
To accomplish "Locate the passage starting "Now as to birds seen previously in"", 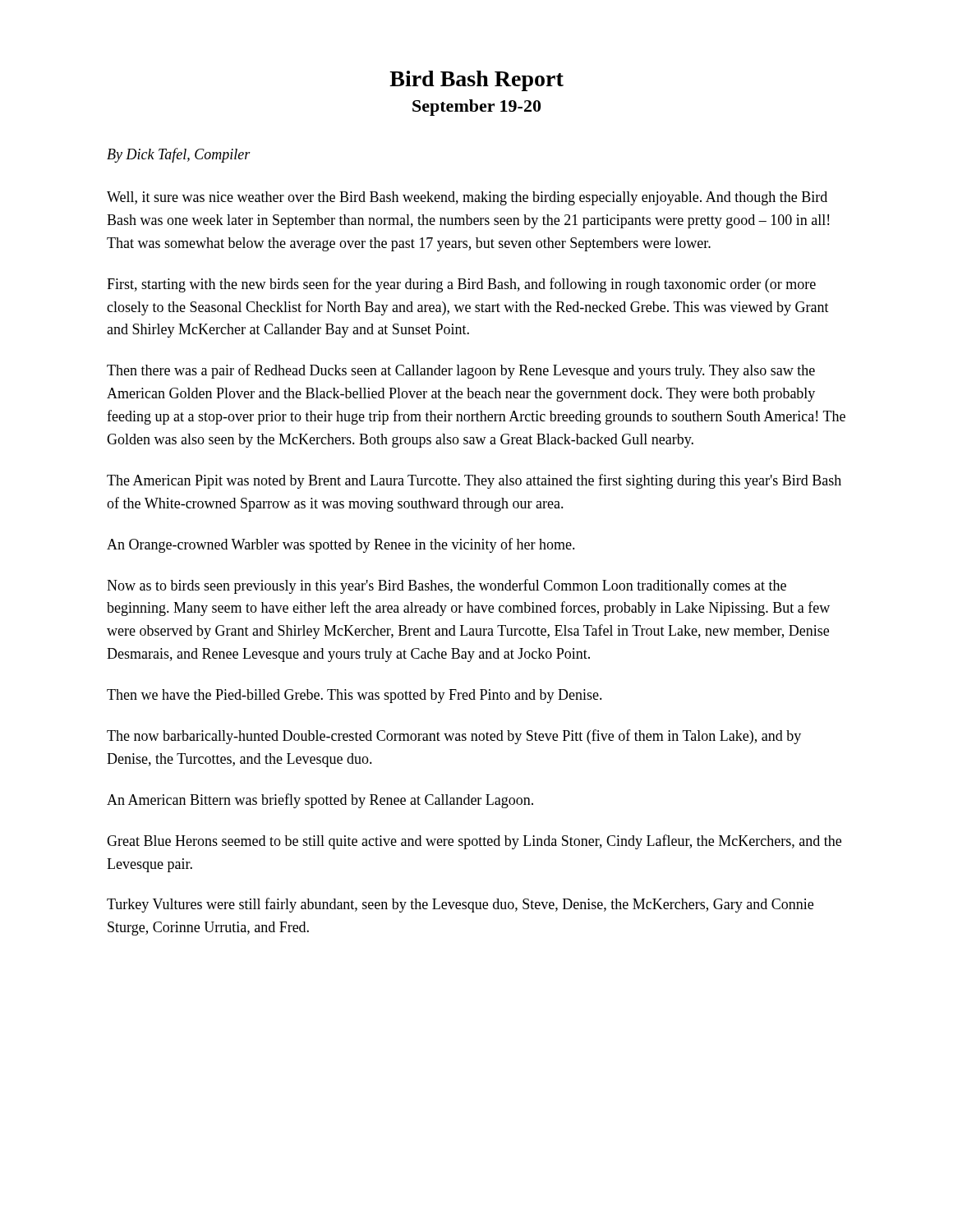I will 468,620.
